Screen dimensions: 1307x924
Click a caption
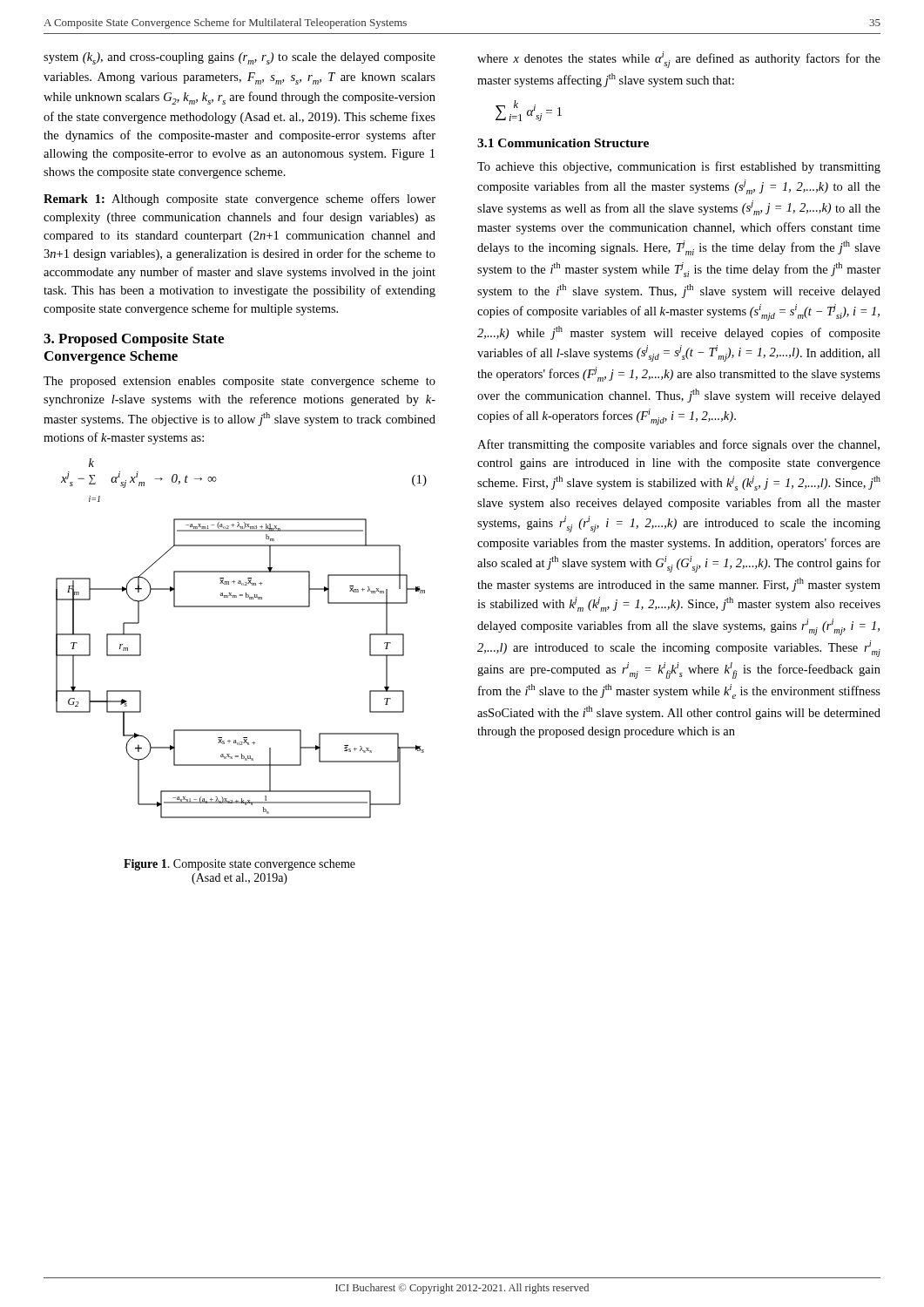coord(240,871)
